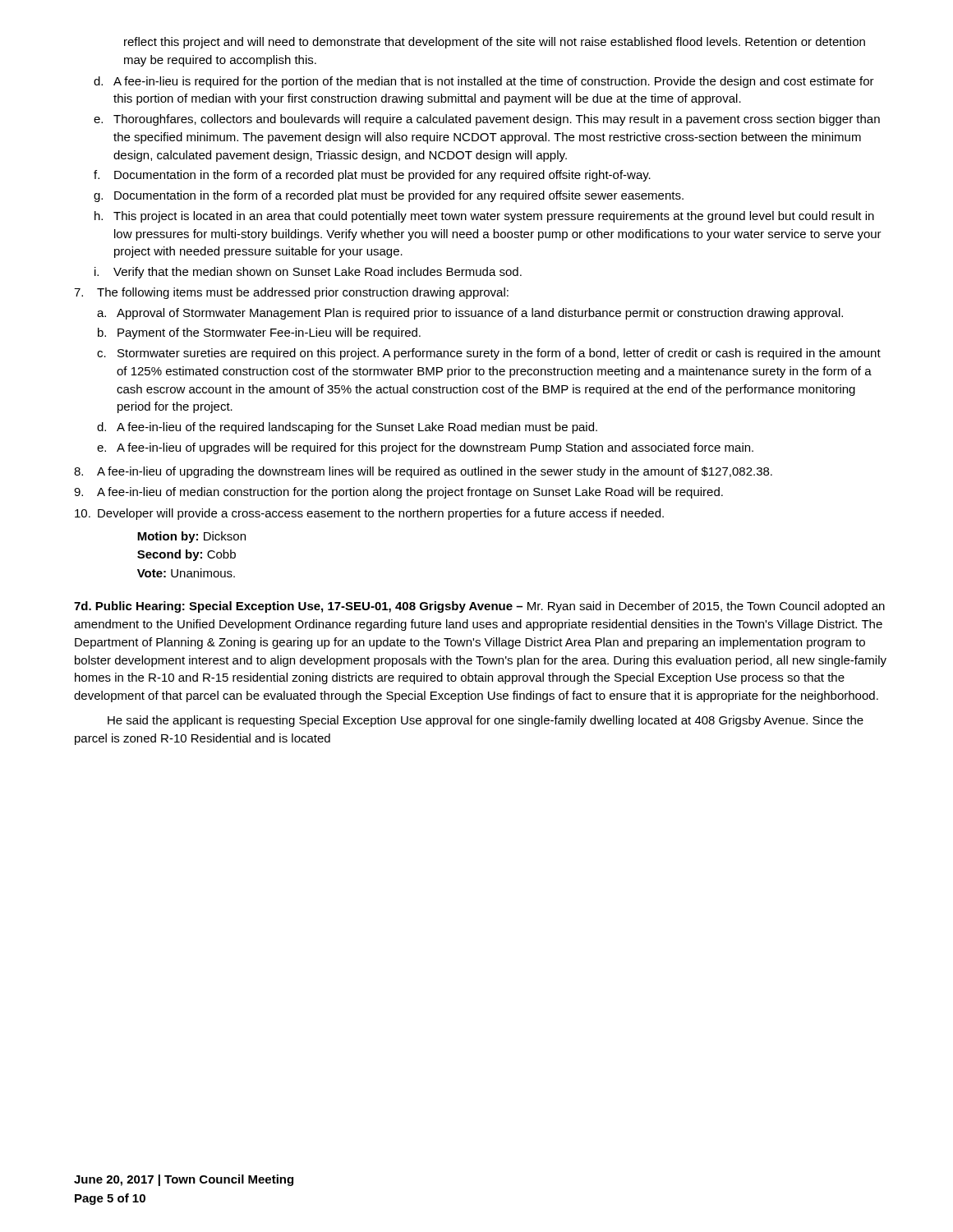Click on the passage starting "Motion by: Dickson Second by: Cobb"
Screen dimensions: 1232x953
point(191,537)
